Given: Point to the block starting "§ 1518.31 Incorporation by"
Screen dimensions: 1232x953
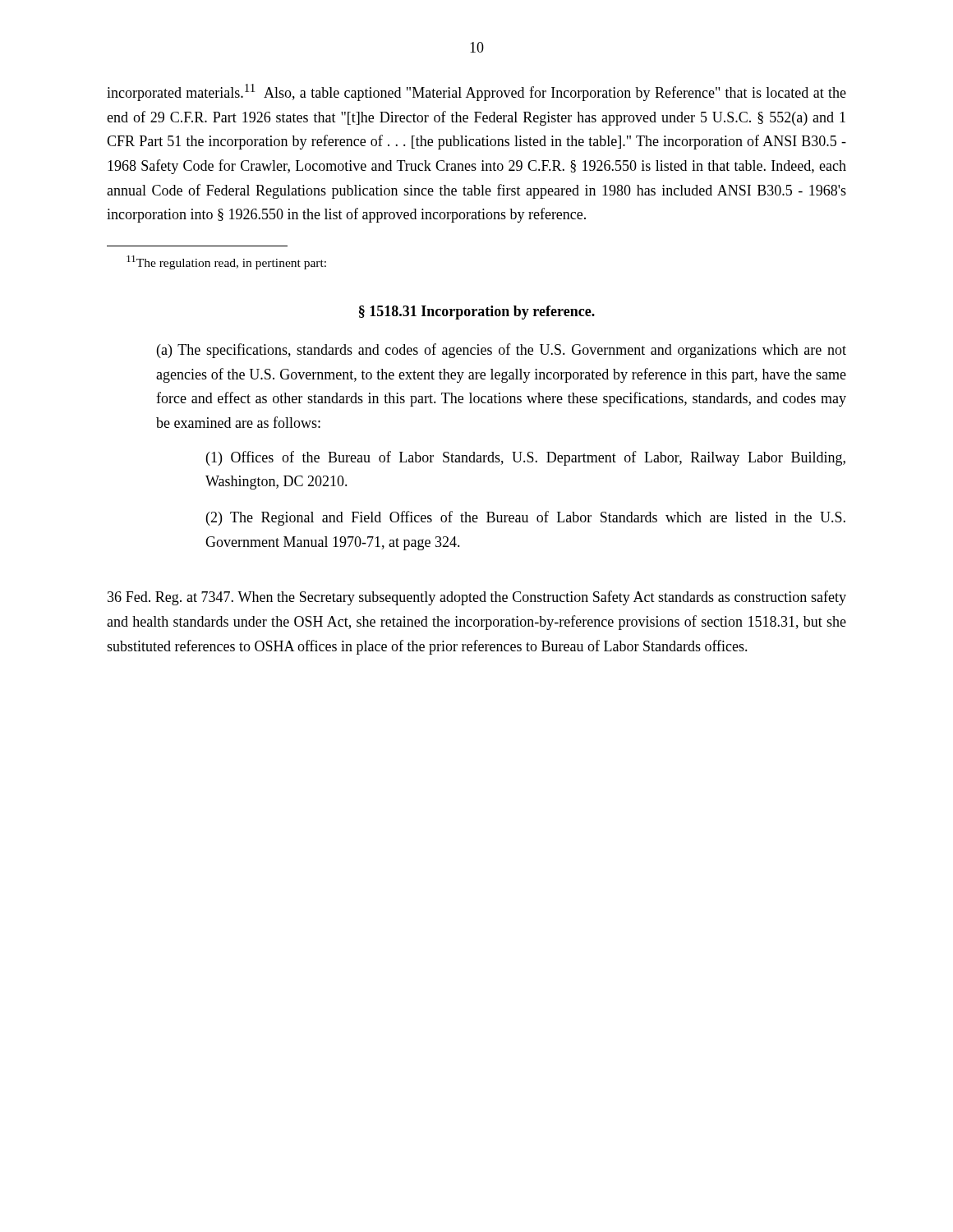Looking at the screenshot, I should pyautogui.click(x=476, y=311).
